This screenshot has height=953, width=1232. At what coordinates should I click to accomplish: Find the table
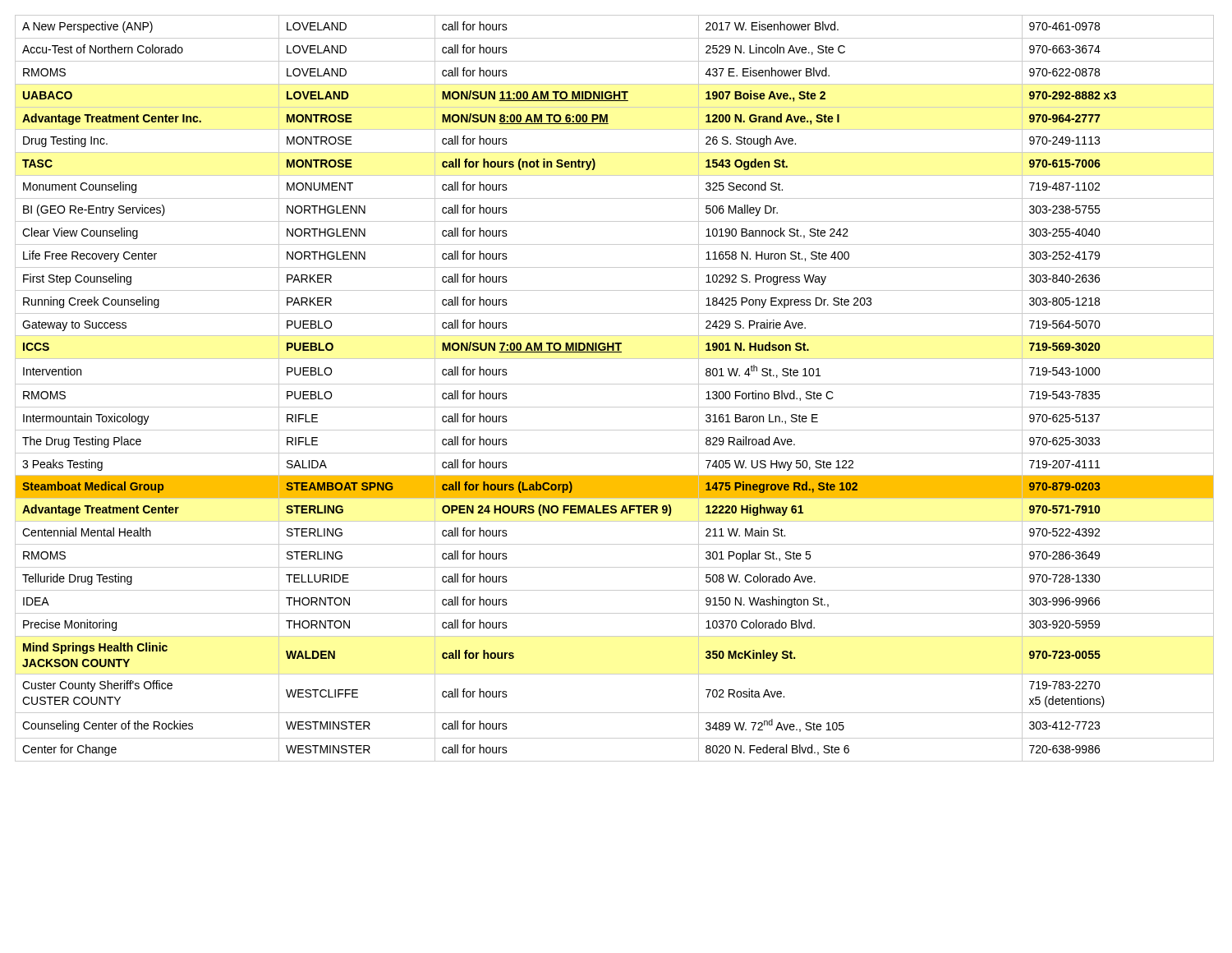click(614, 388)
